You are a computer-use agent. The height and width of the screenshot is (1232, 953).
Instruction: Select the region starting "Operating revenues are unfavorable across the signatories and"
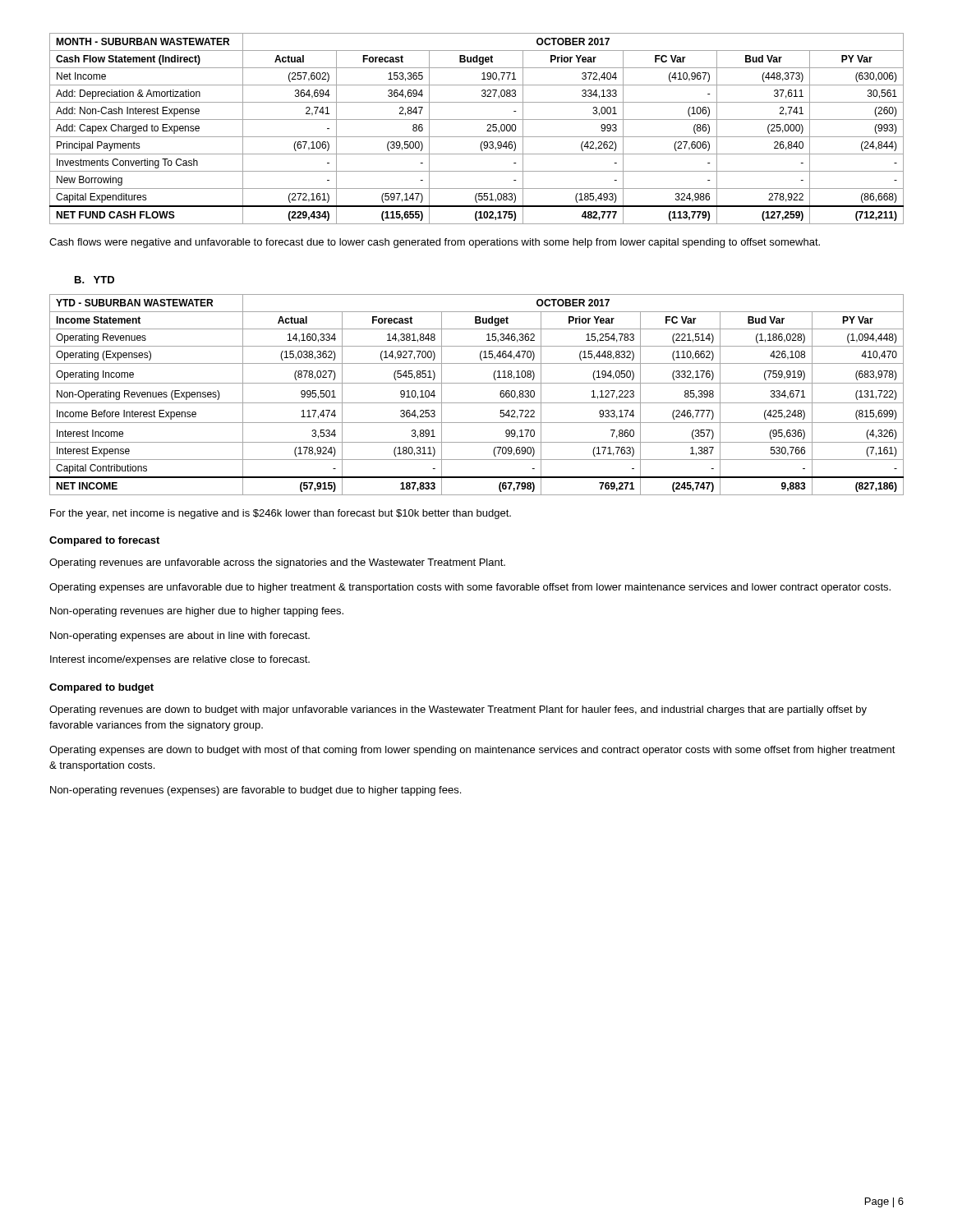pyautogui.click(x=278, y=562)
